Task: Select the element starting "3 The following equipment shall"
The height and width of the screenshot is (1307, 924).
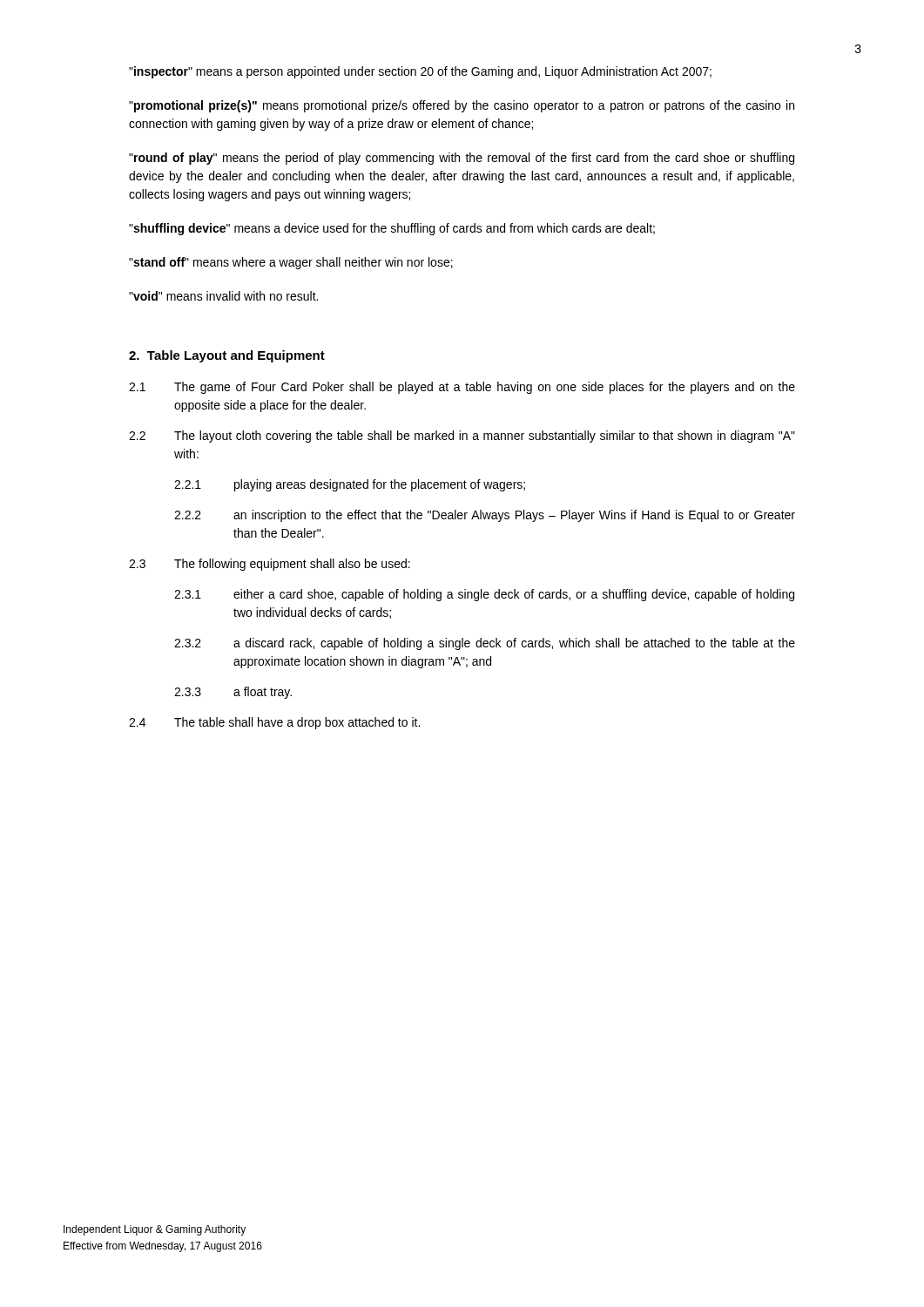Action: pyautogui.click(x=270, y=565)
